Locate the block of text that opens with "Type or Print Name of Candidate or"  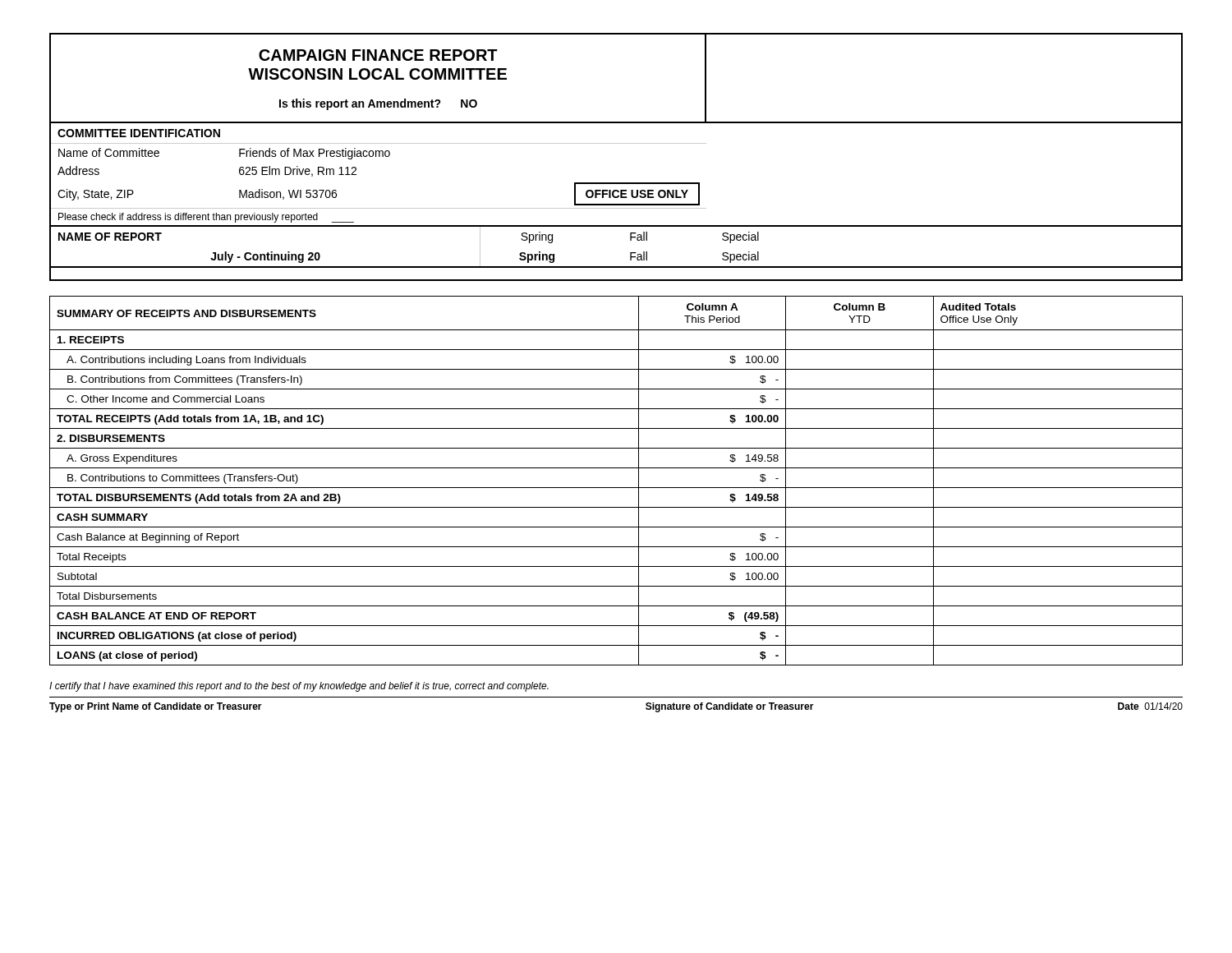point(155,707)
